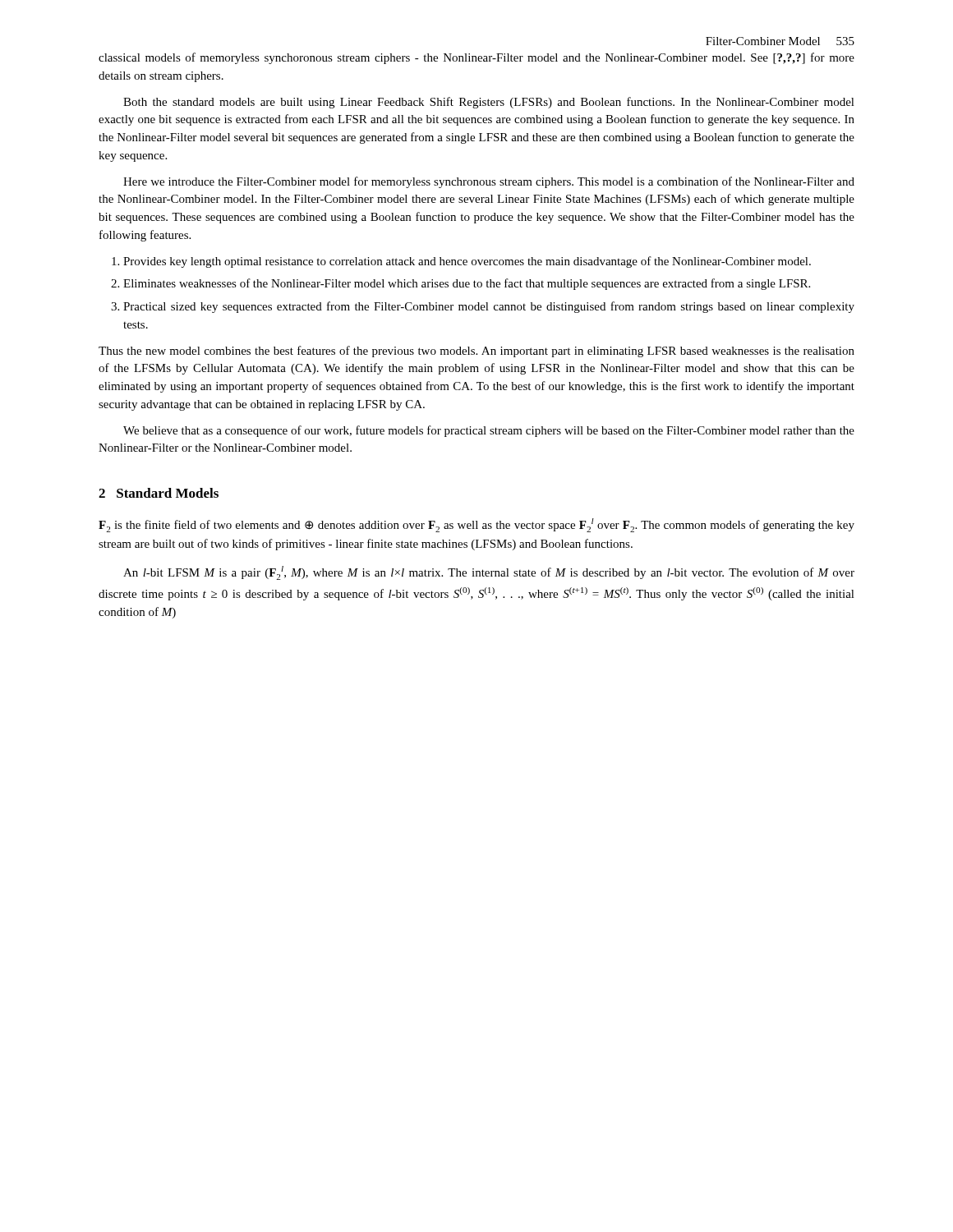Image resolution: width=953 pixels, height=1232 pixels.
Task: Locate the passage starting "An l-bit LFSM M is"
Action: 476,591
